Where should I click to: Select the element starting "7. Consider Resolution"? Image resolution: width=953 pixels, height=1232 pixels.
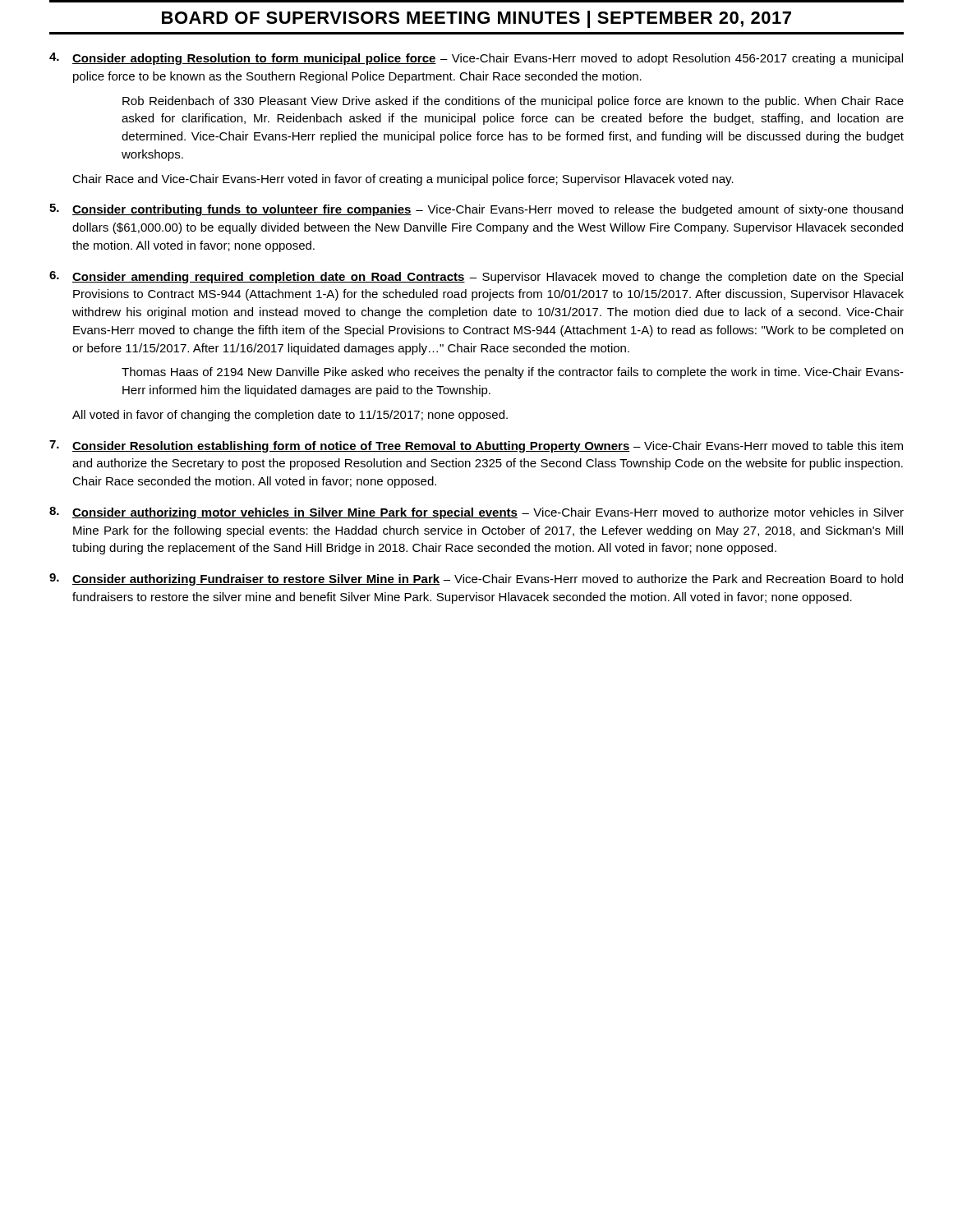coord(476,463)
